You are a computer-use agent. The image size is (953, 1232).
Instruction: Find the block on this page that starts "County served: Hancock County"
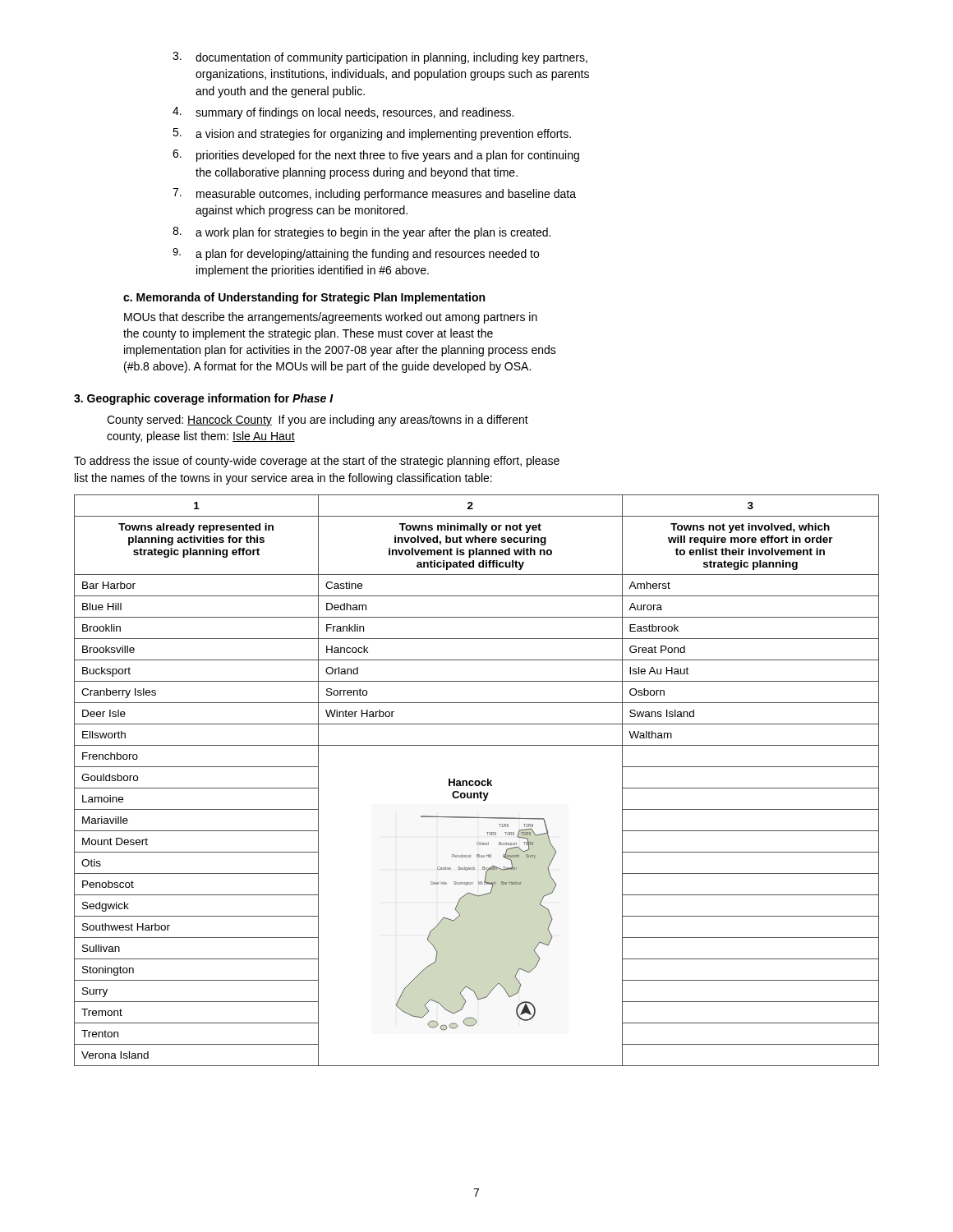point(317,428)
